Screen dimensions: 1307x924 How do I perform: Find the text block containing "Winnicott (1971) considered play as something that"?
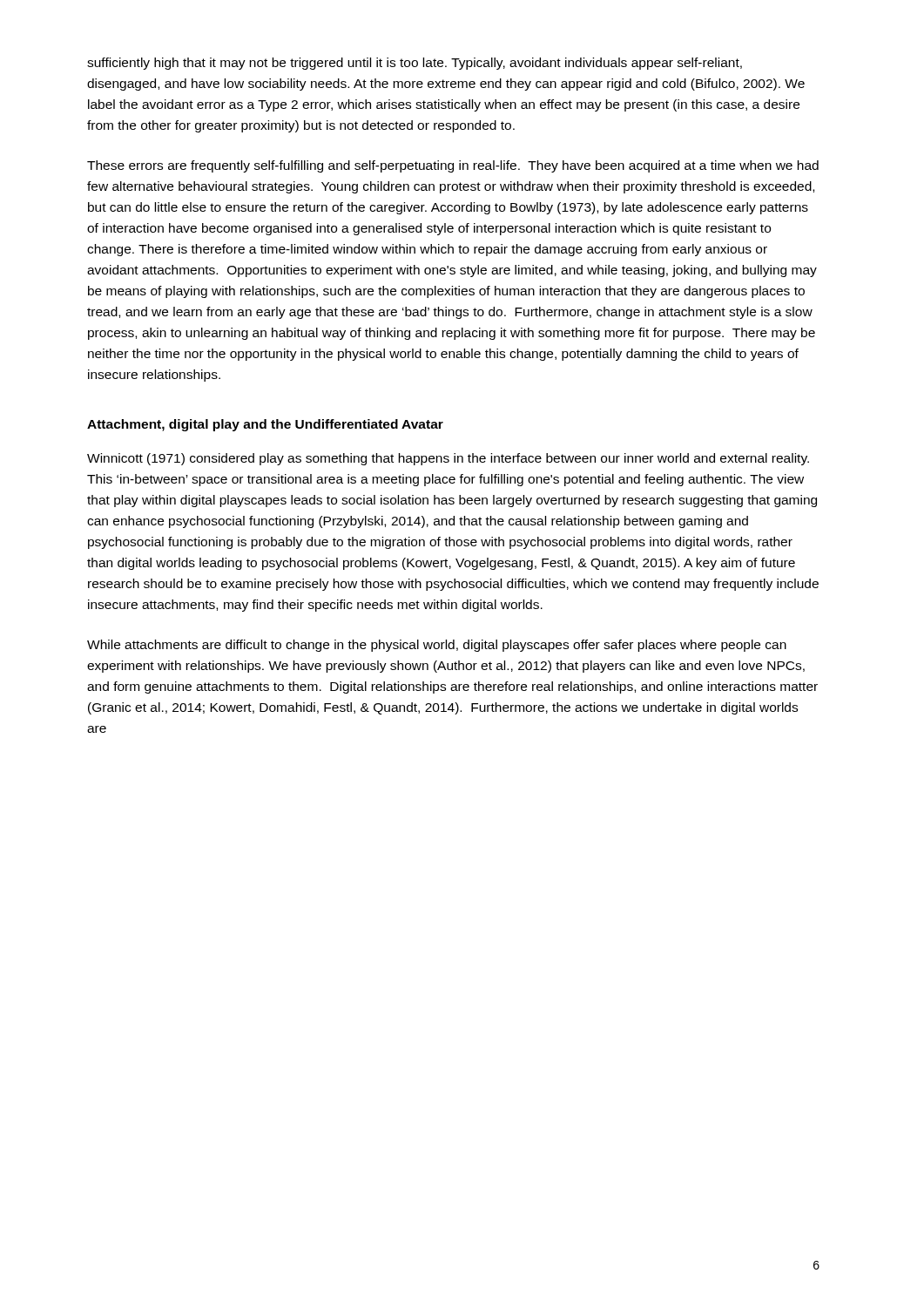pyautogui.click(x=453, y=531)
